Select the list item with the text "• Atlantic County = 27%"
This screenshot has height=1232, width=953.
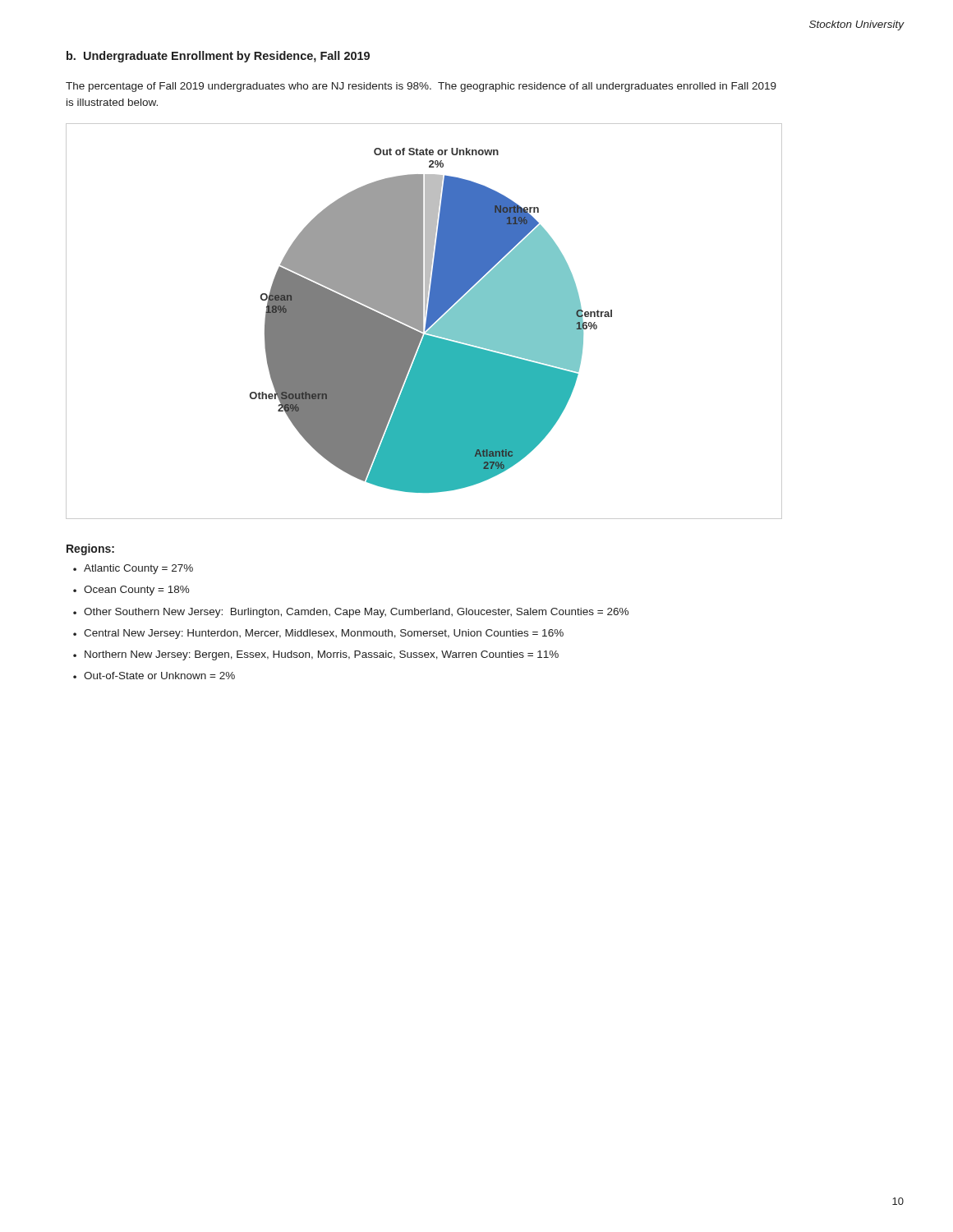pyautogui.click(x=130, y=569)
